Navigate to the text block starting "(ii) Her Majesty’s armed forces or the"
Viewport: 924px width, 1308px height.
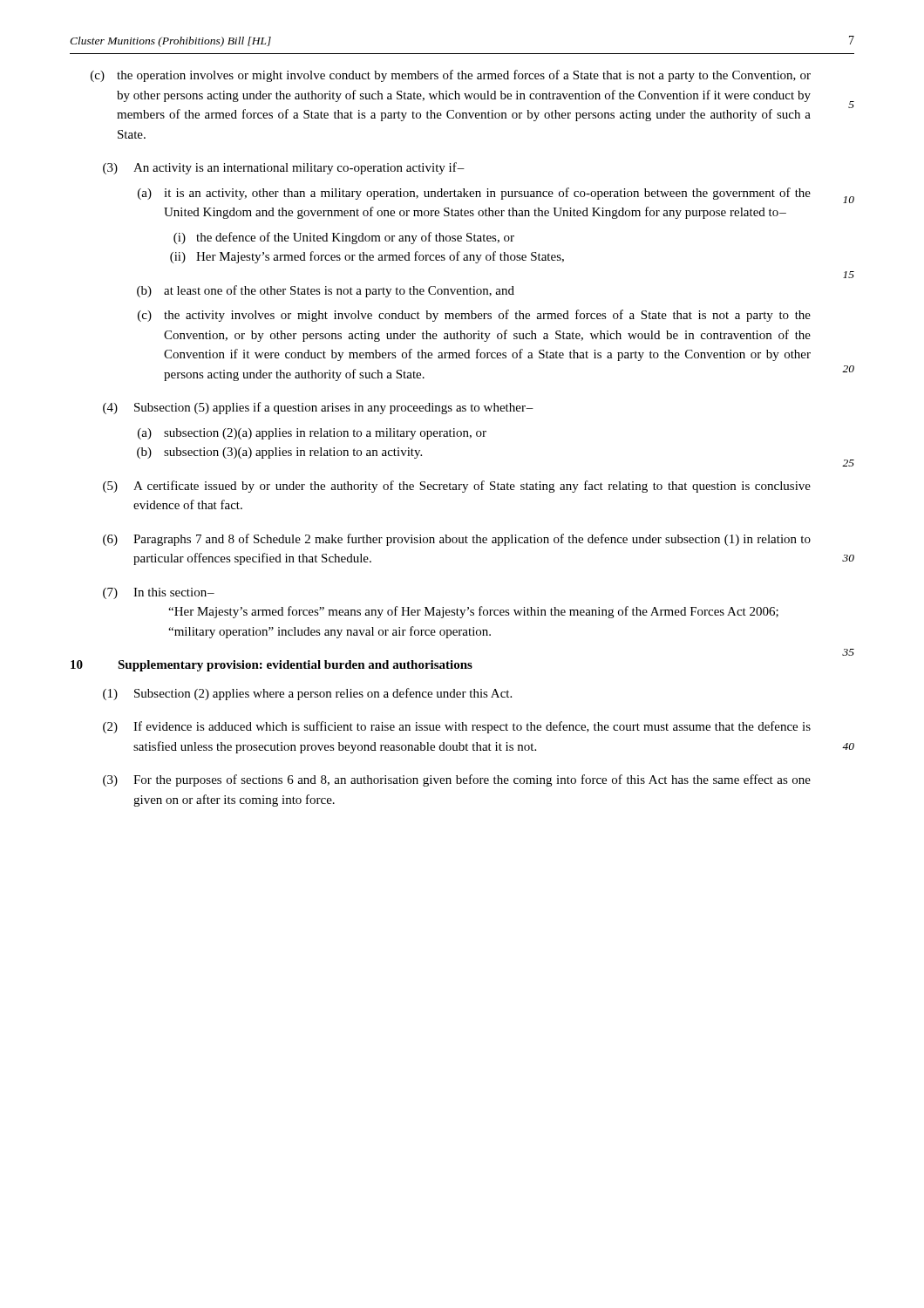point(482,257)
